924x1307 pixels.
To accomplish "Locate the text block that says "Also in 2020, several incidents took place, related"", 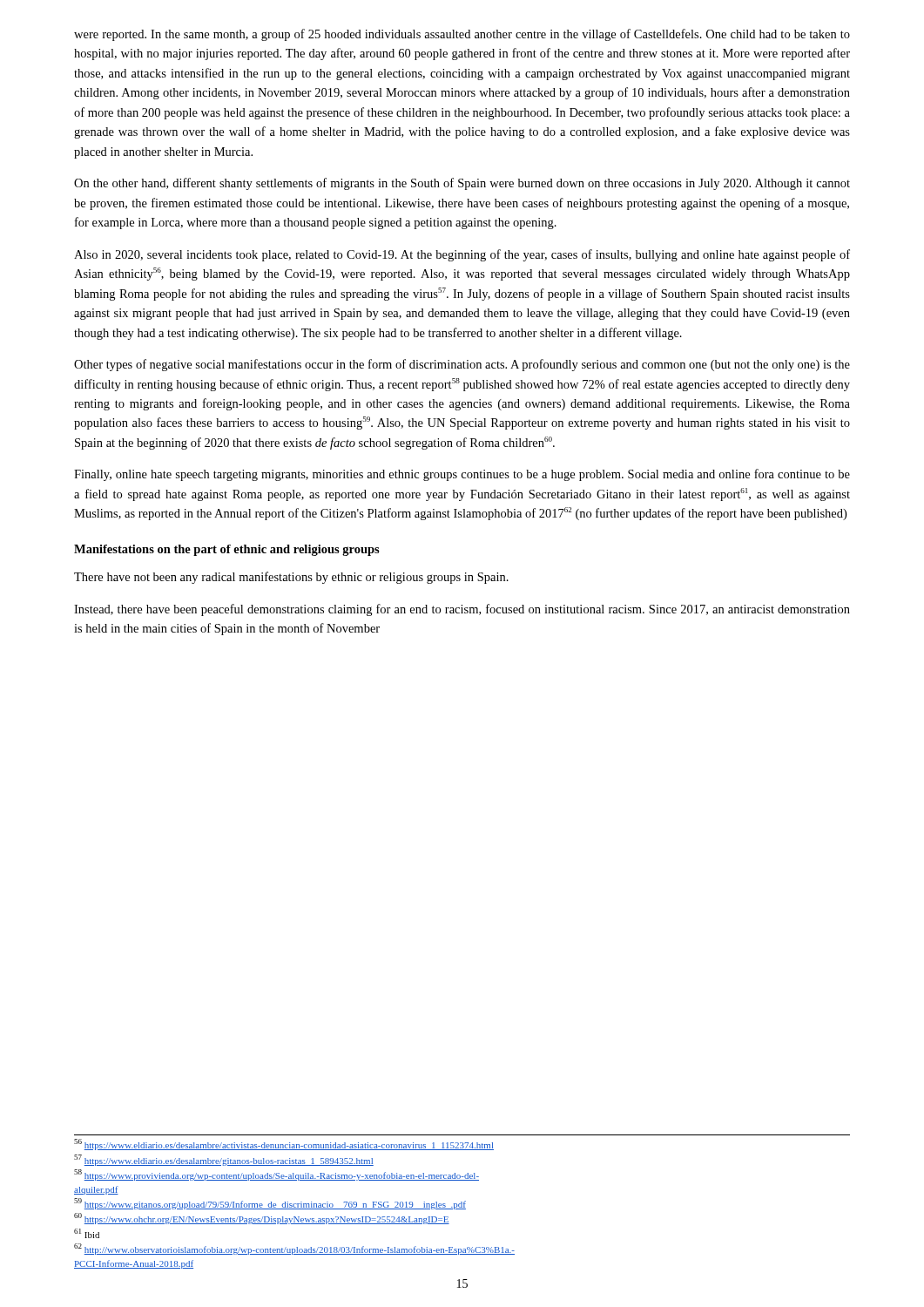I will coord(462,293).
